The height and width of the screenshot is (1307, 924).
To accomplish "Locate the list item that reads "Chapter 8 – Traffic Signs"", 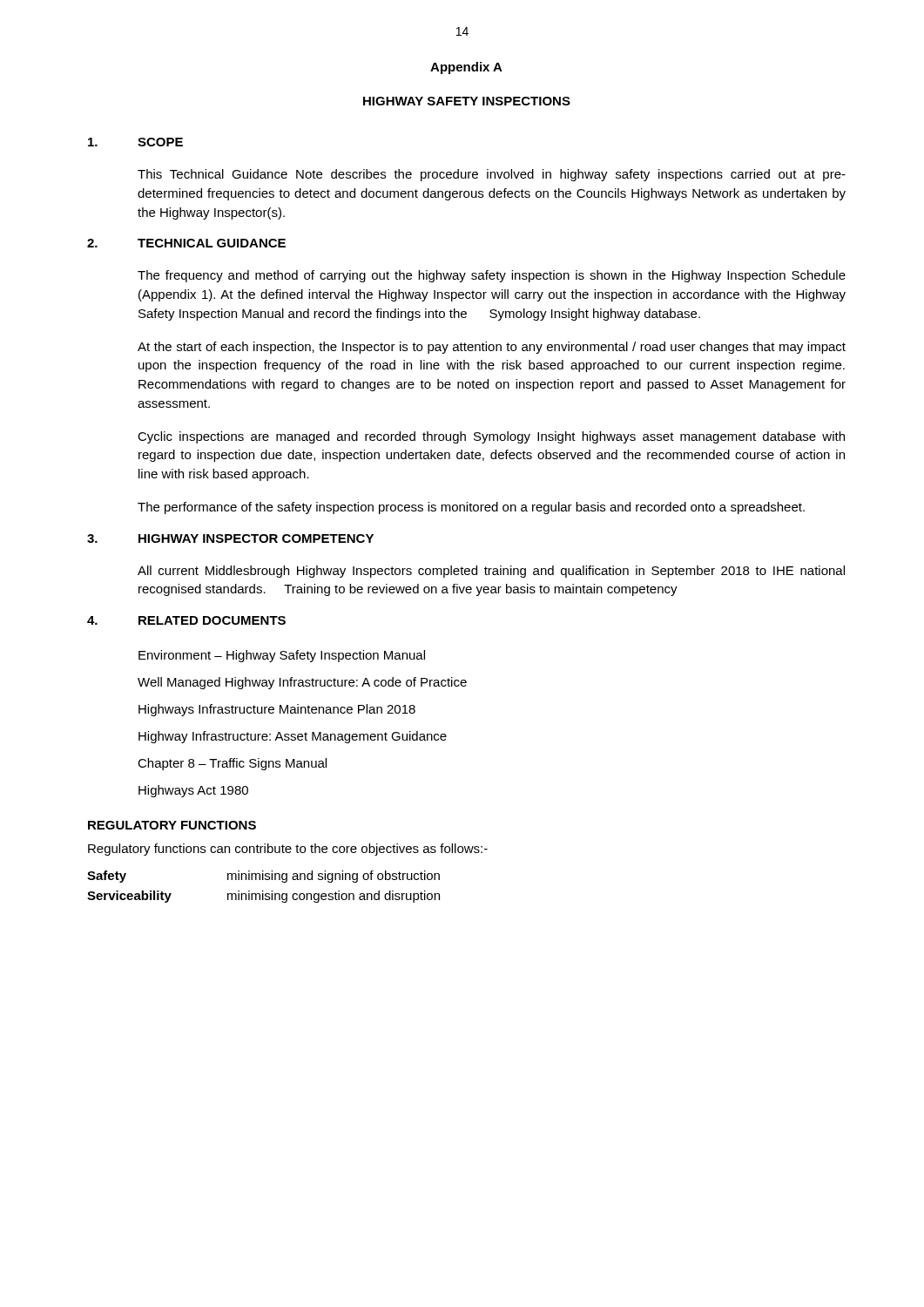I will coord(233,763).
